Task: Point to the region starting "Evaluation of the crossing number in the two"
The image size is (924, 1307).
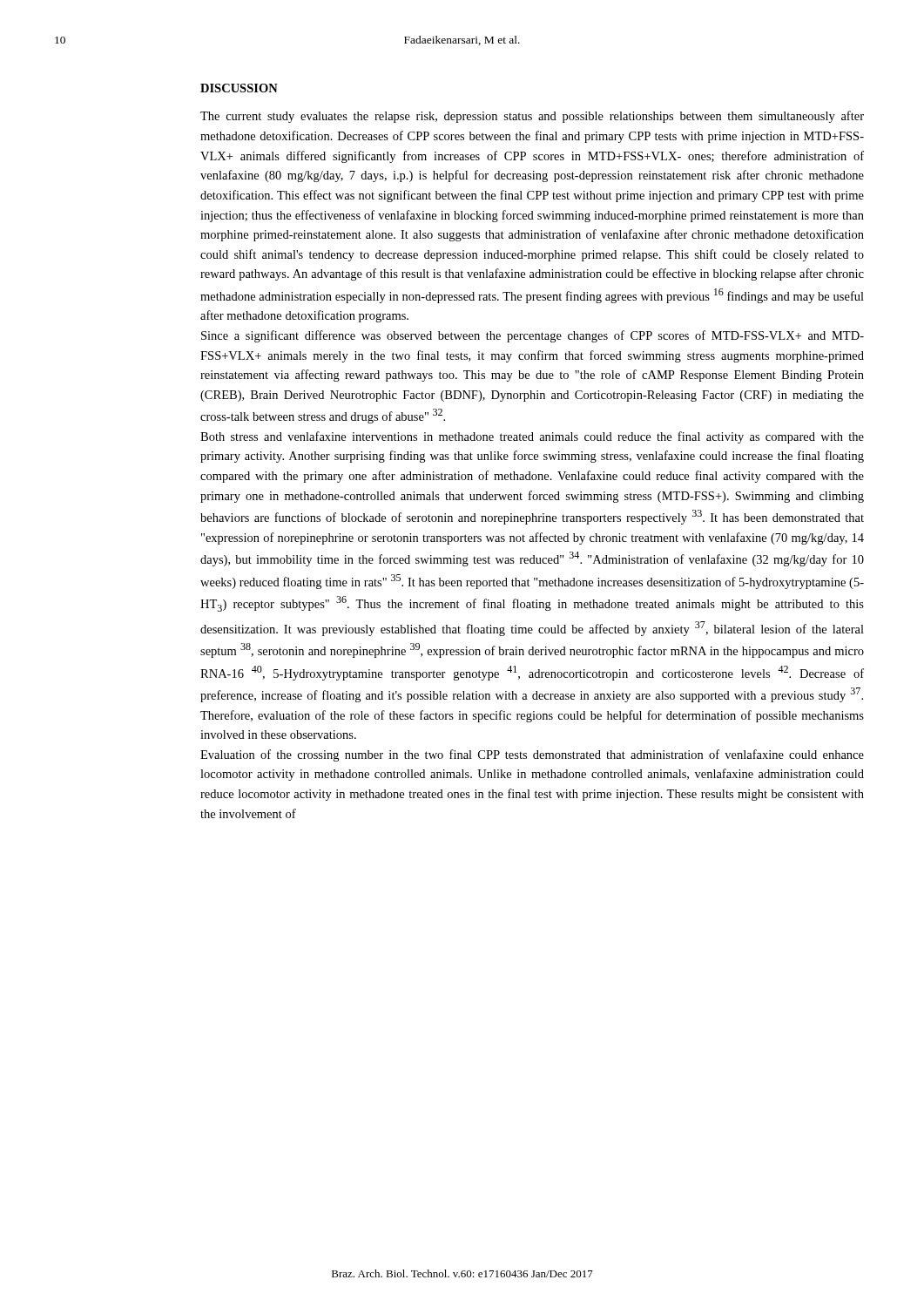Action: point(532,784)
